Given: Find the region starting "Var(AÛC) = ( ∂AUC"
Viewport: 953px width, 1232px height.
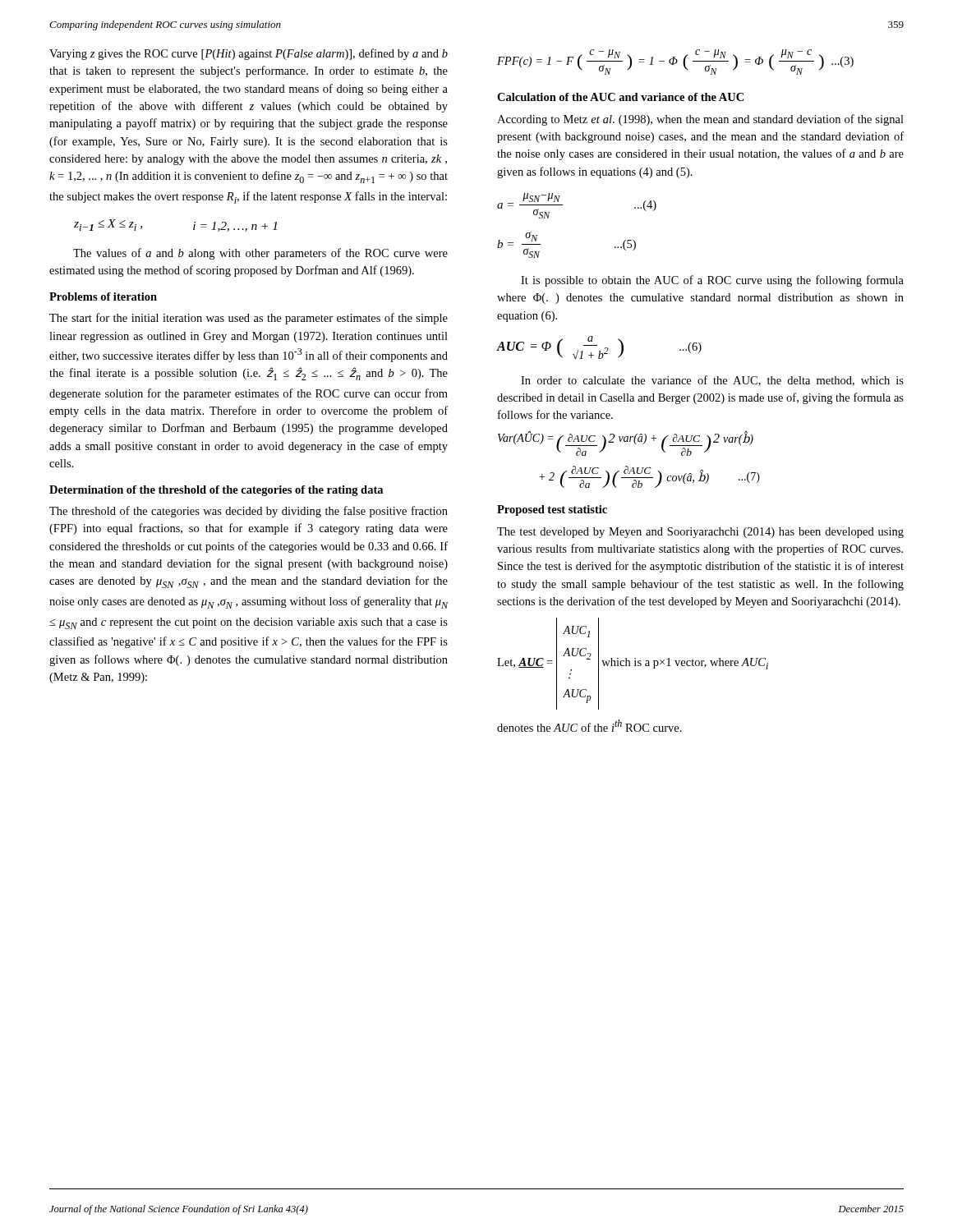Looking at the screenshot, I should [x=700, y=461].
